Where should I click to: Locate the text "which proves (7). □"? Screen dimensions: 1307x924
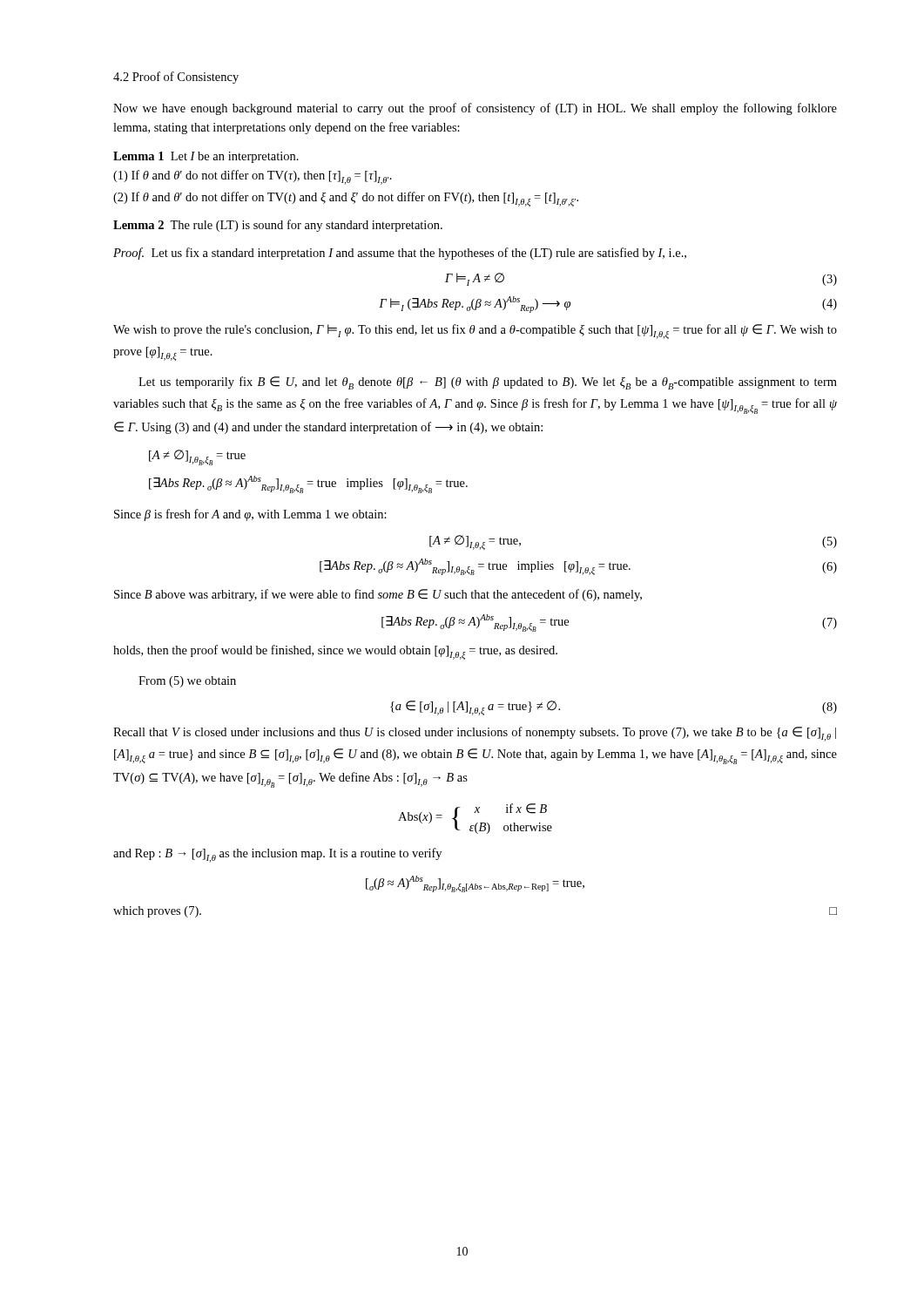tap(155, 912)
